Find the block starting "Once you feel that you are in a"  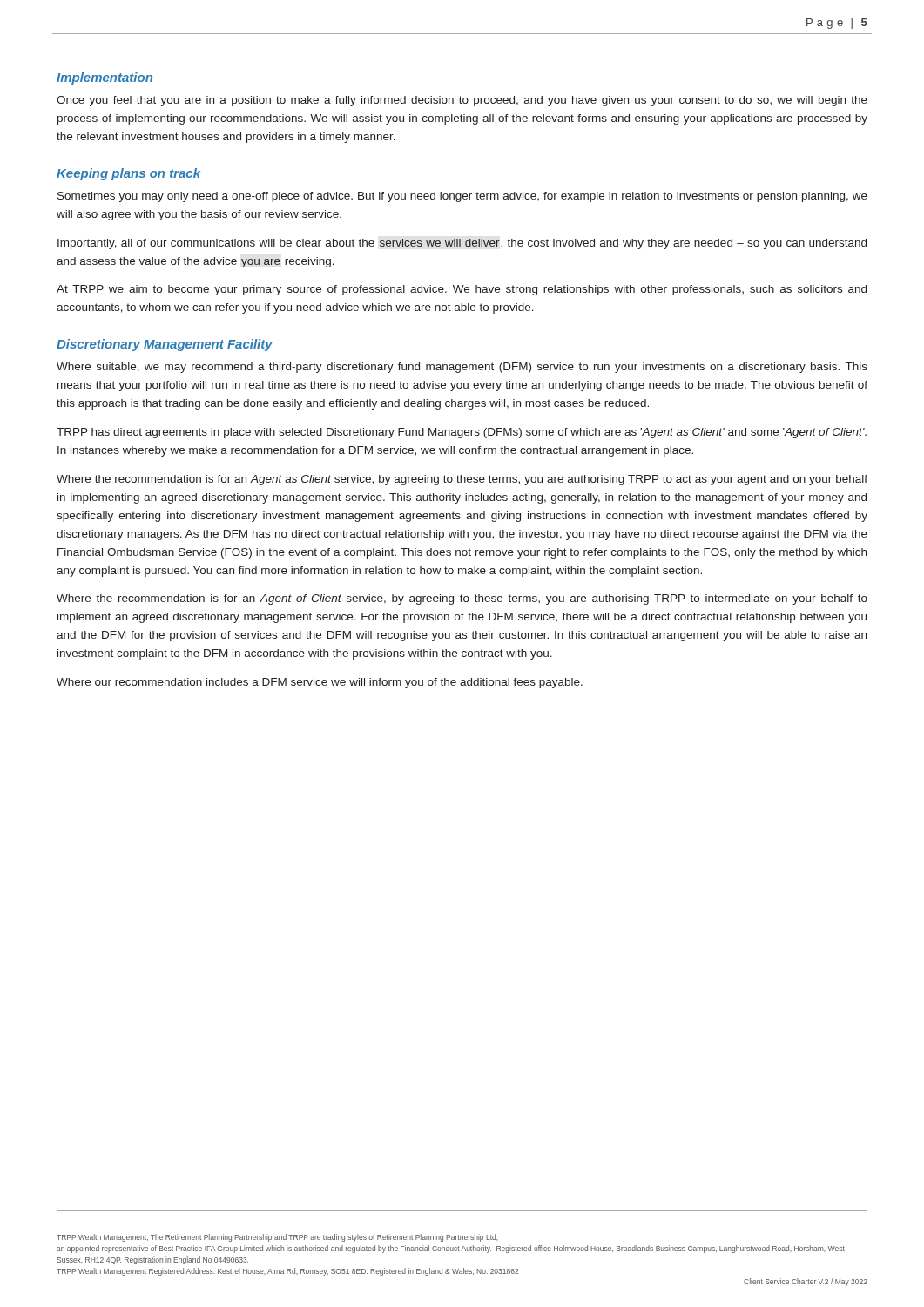click(x=462, y=118)
